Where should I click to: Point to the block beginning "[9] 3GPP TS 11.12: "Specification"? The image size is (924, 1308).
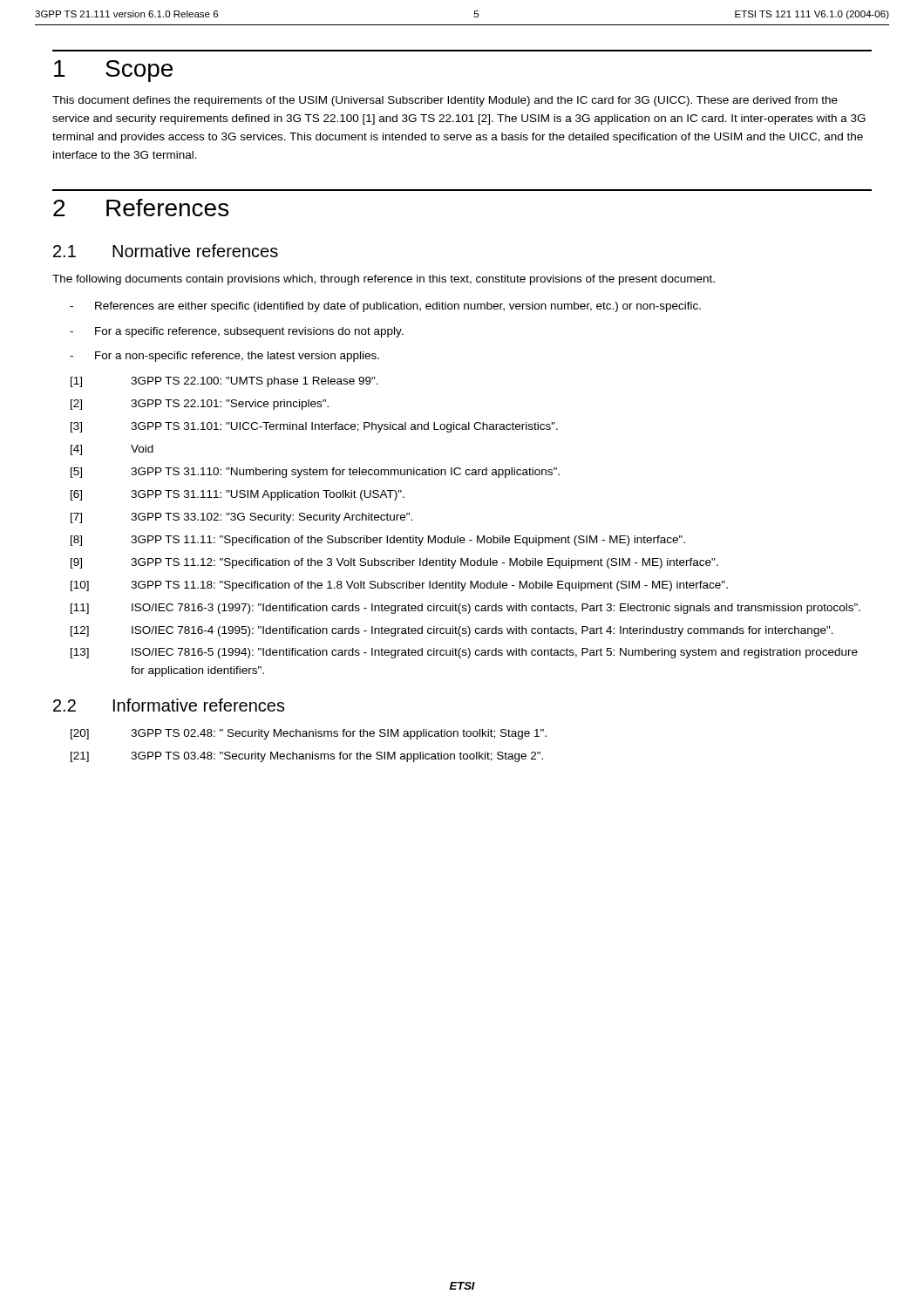[462, 563]
